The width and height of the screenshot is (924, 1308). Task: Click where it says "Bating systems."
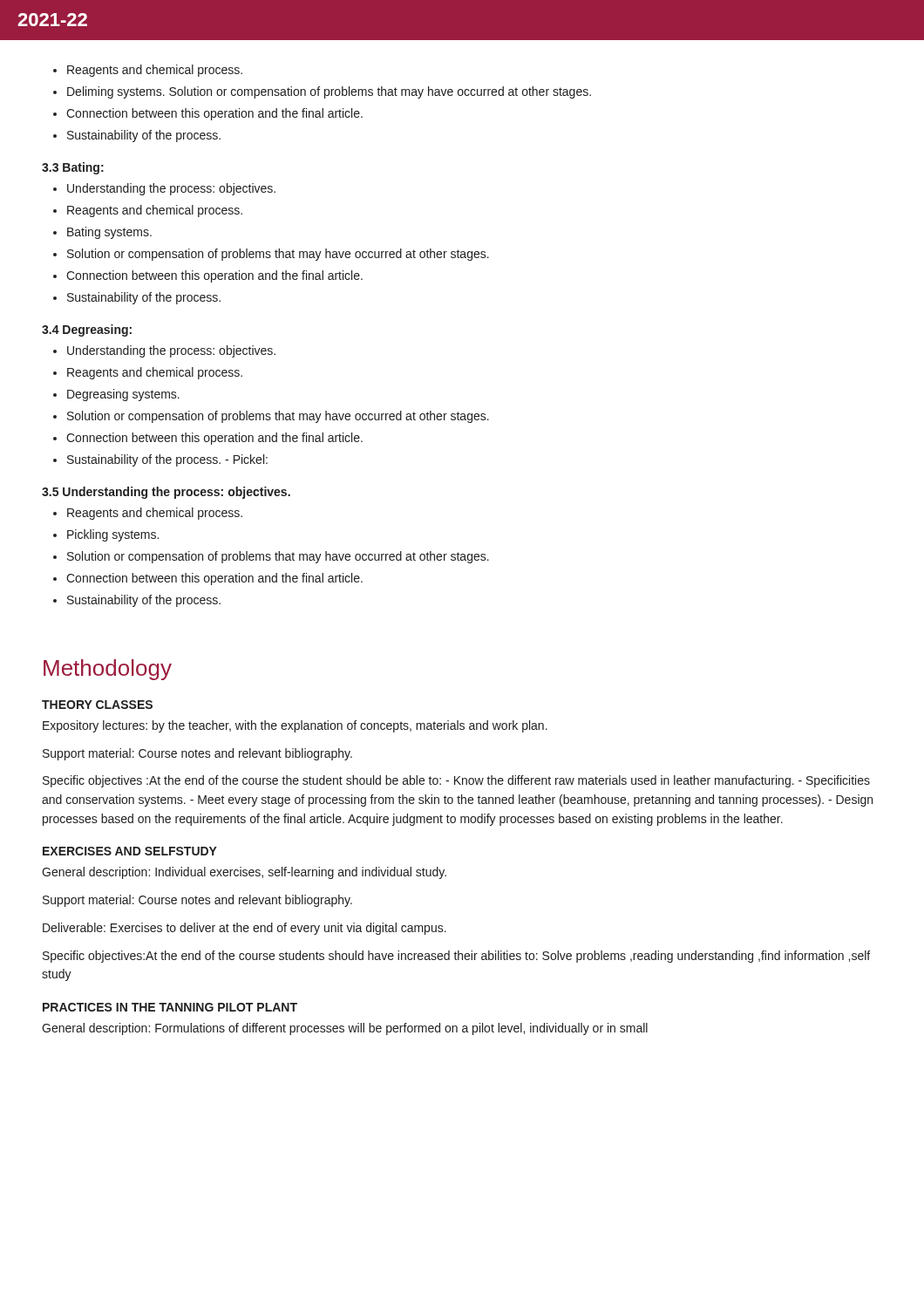tap(109, 233)
